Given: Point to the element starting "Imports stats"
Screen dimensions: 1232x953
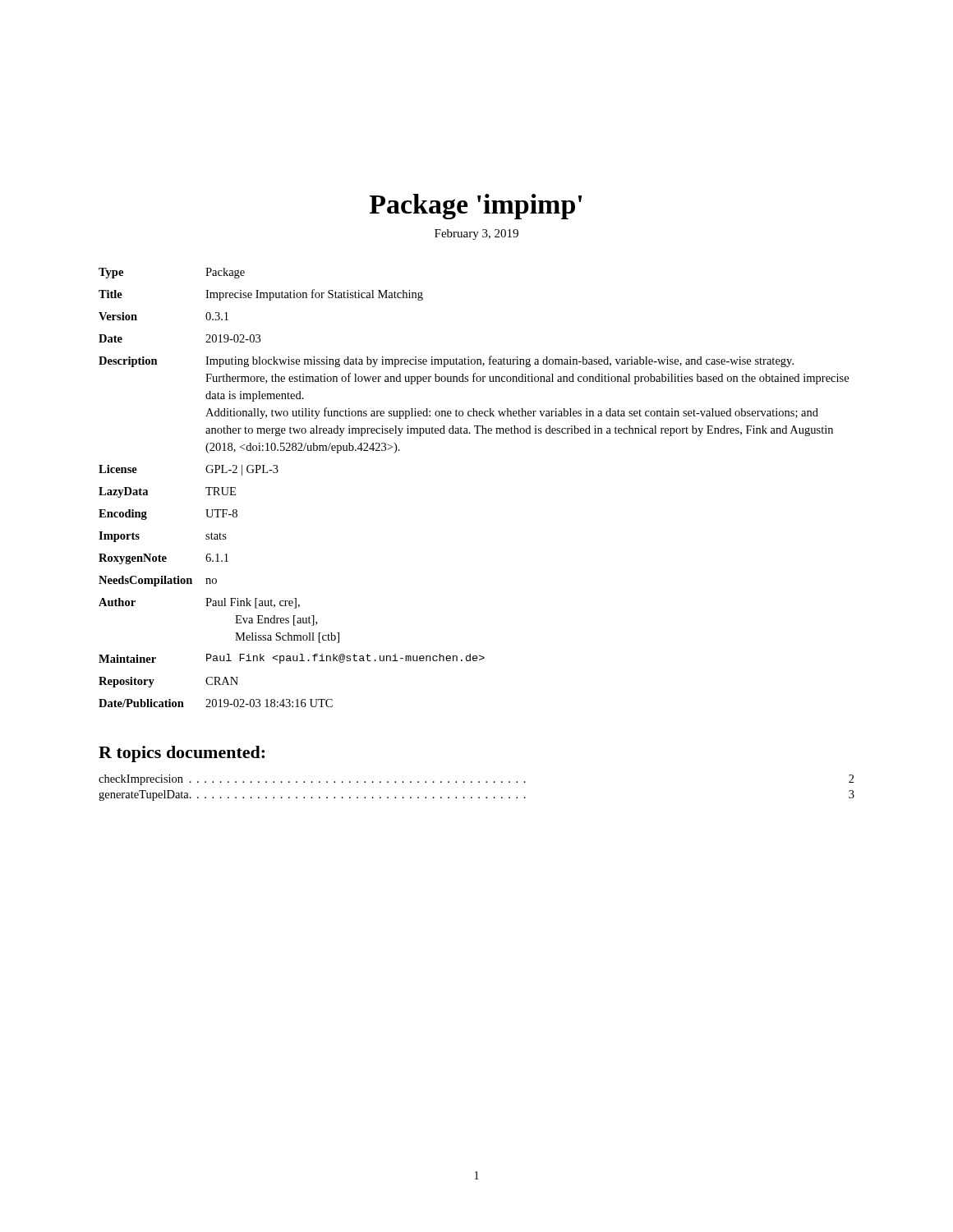Looking at the screenshot, I should (x=121, y=537).
